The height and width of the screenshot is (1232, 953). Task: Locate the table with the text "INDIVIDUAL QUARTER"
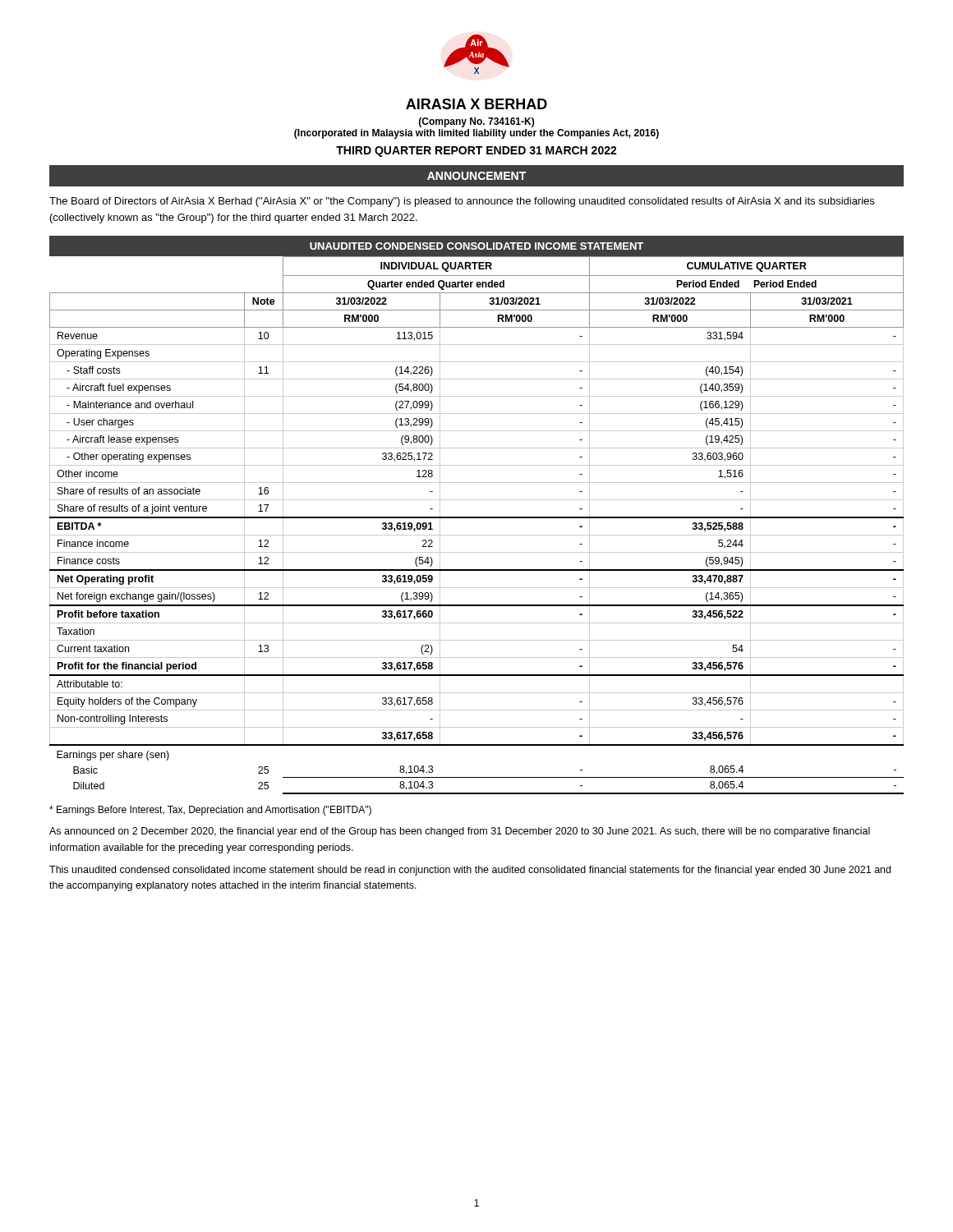pyautogui.click(x=476, y=526)
